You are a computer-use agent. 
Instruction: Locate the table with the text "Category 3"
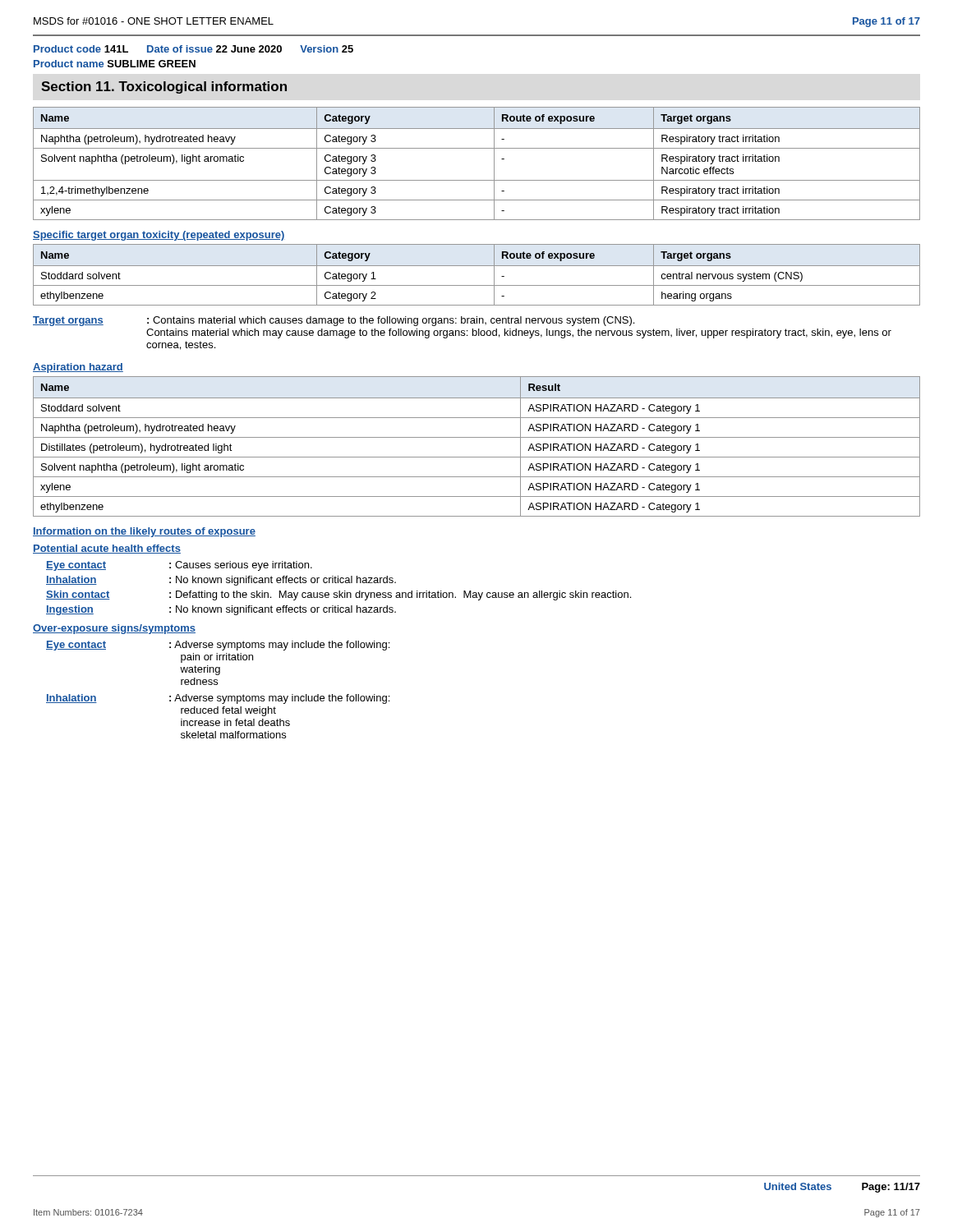pyautogui.click(x=476, y=163)
